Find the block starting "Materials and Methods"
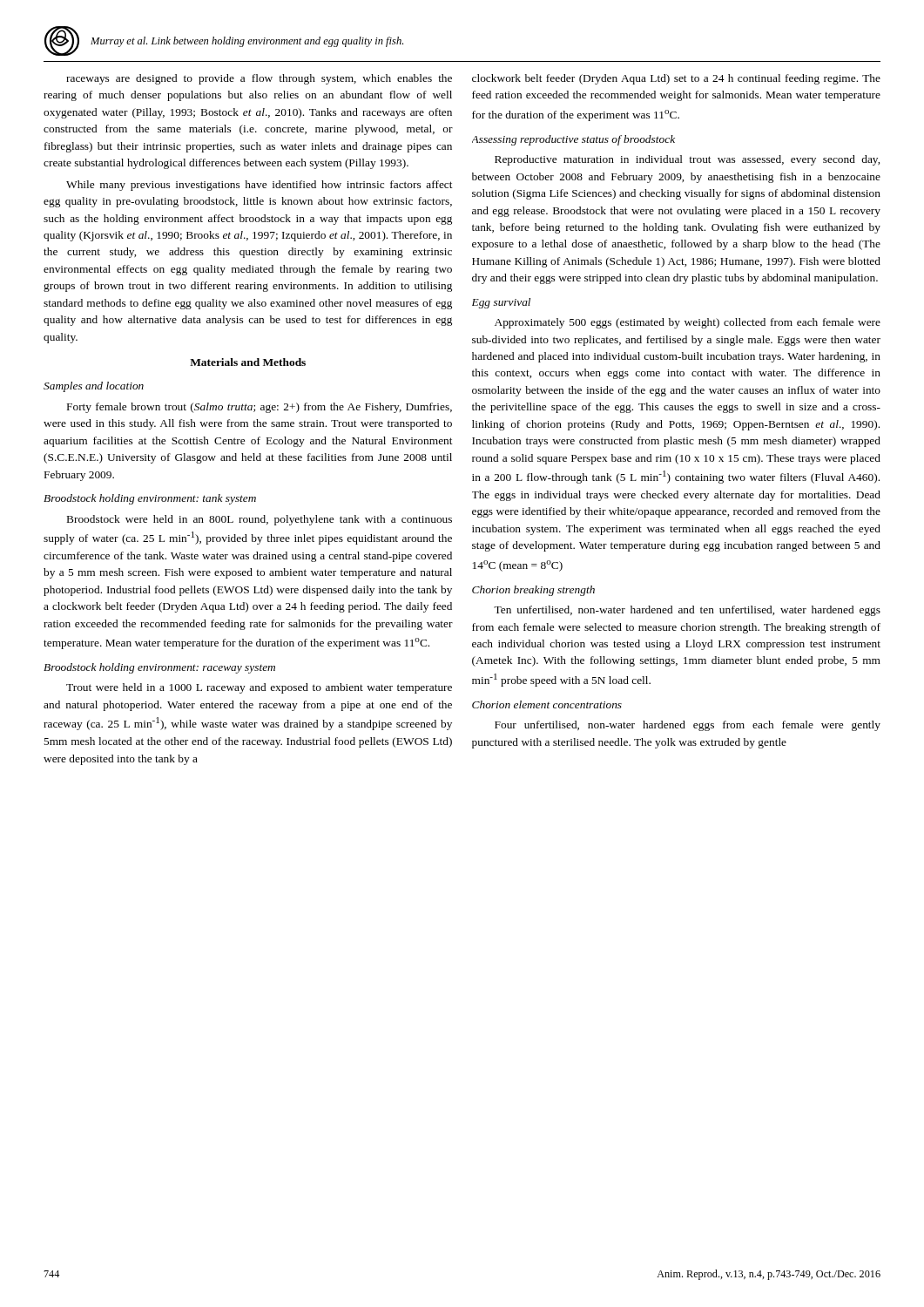924x1307 pixels. [x=248, y=362]
